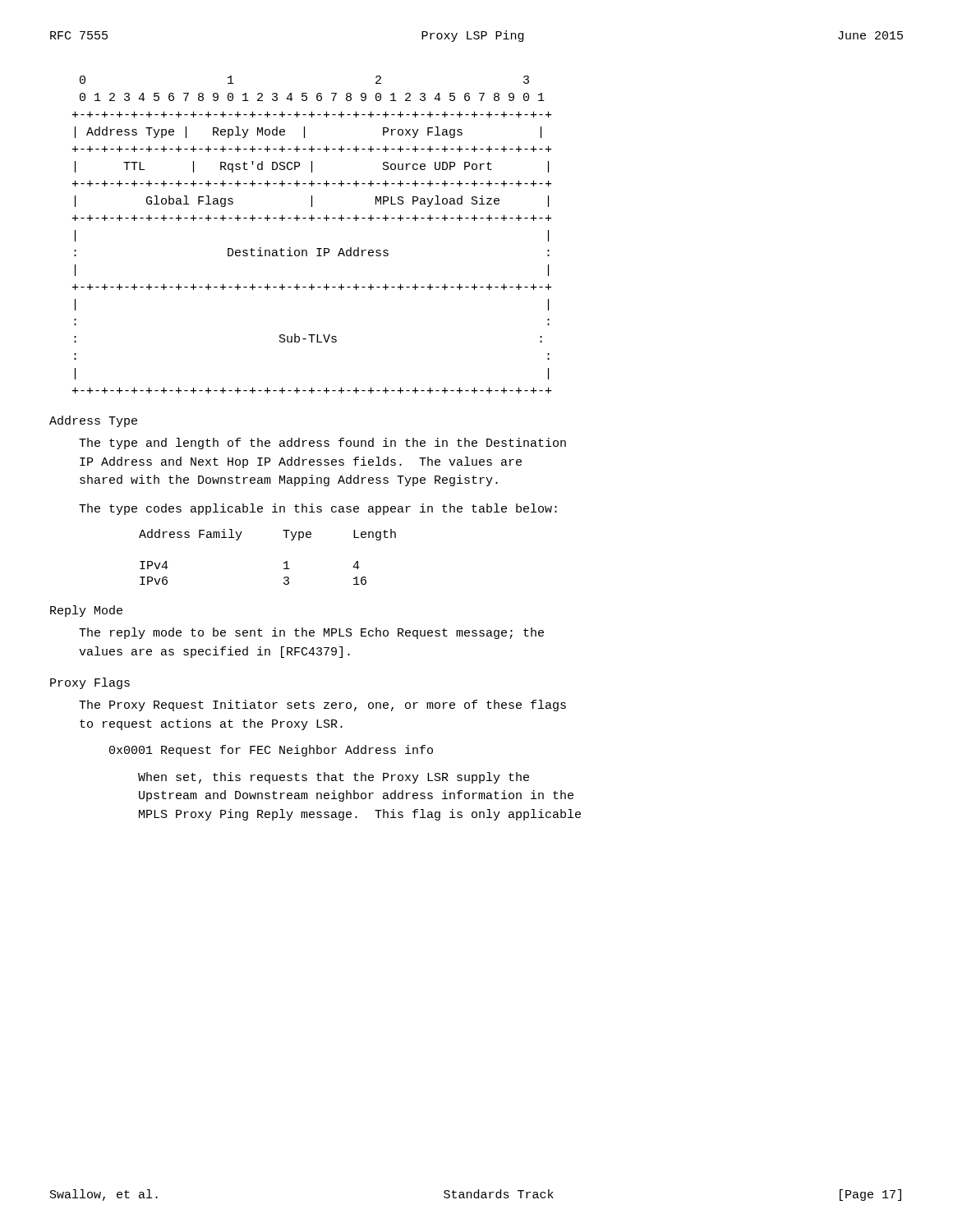Where is the passage that starts "The type codes applicable in this case appear"?
Image resolution: width=953 pixels, height=1232 pixels.
coord(319,509)
